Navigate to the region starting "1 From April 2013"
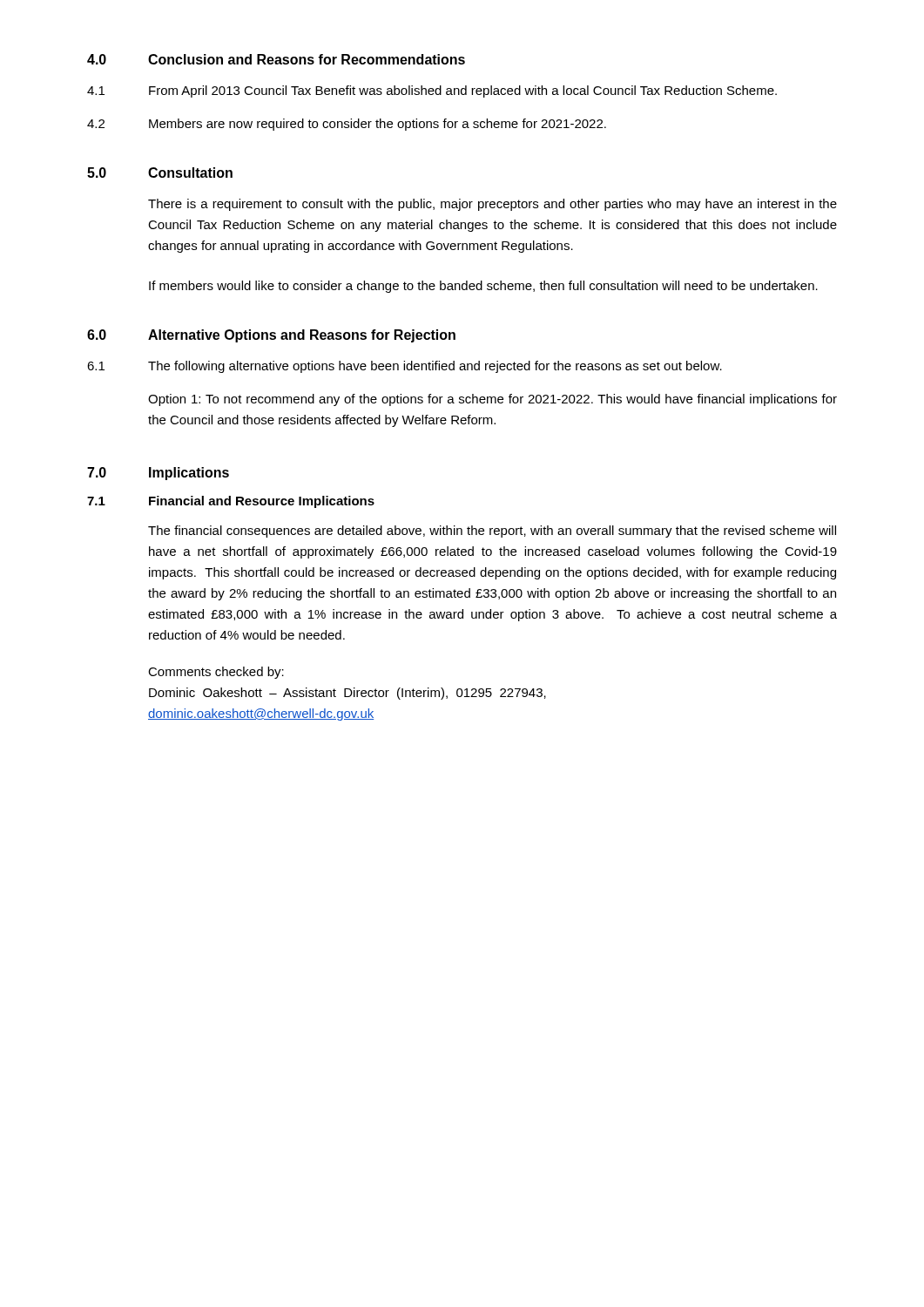 tap(432, 91)
